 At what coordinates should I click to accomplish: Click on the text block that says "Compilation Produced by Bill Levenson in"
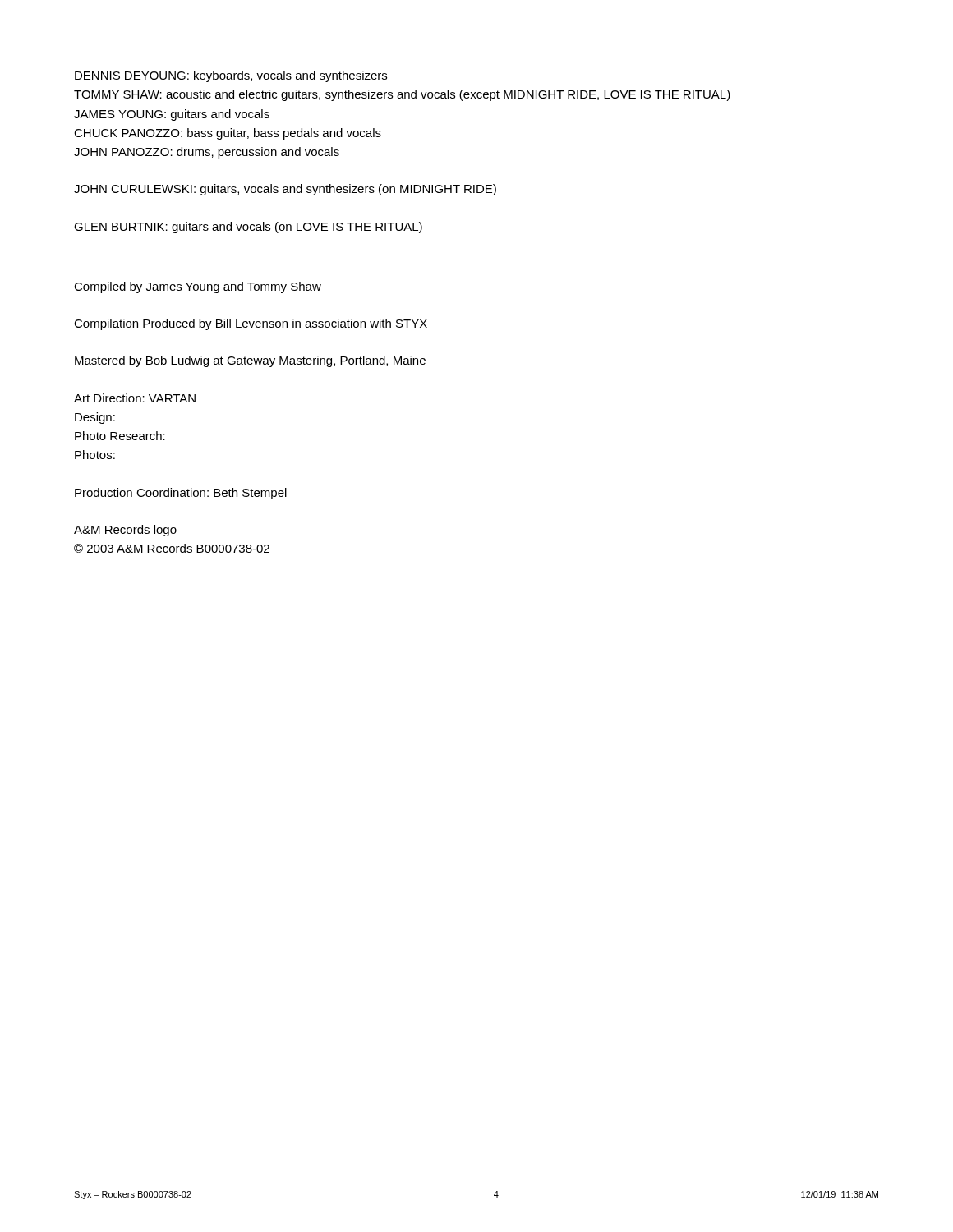251,323
